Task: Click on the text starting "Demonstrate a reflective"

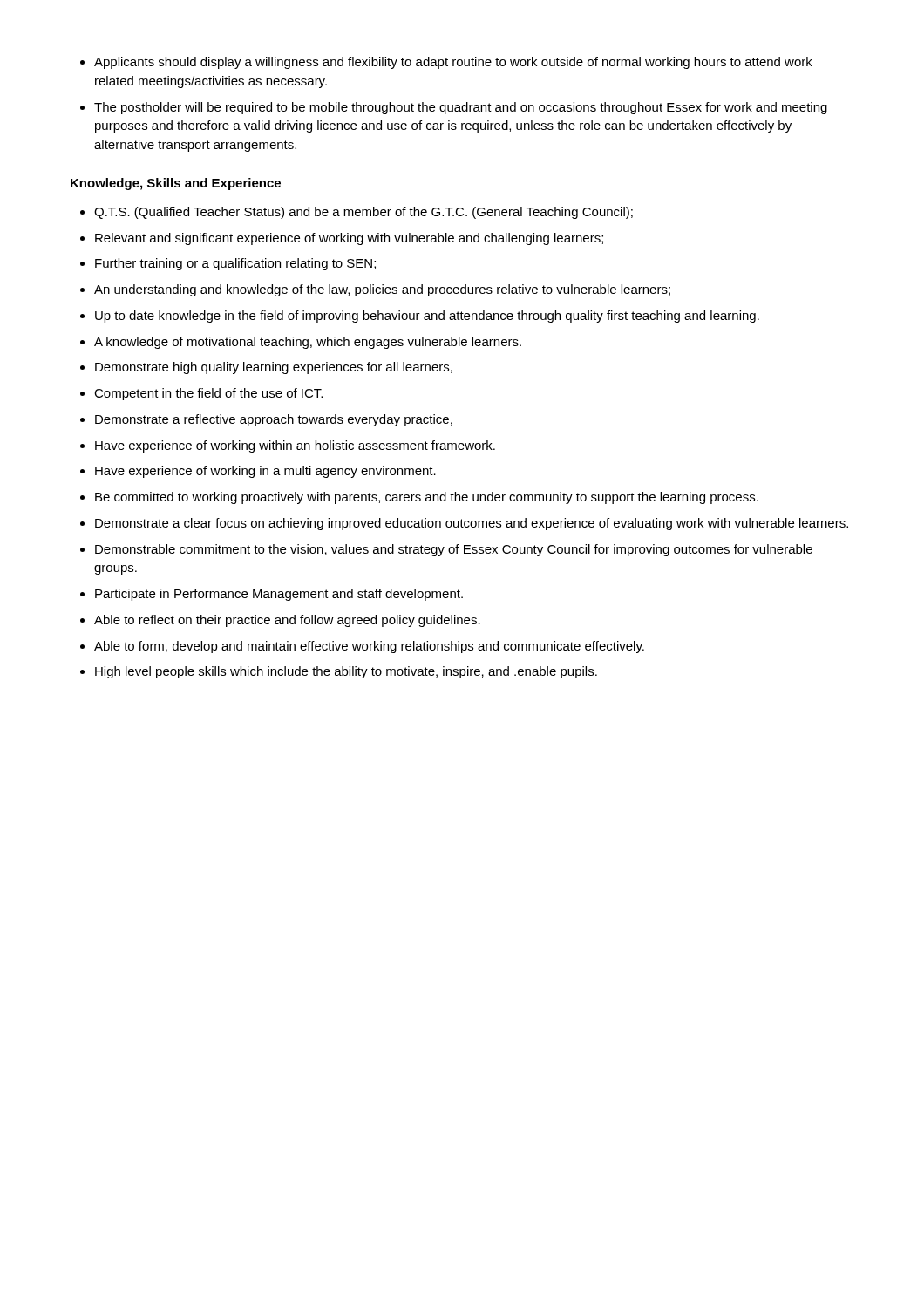Action: tap(274, 419)
